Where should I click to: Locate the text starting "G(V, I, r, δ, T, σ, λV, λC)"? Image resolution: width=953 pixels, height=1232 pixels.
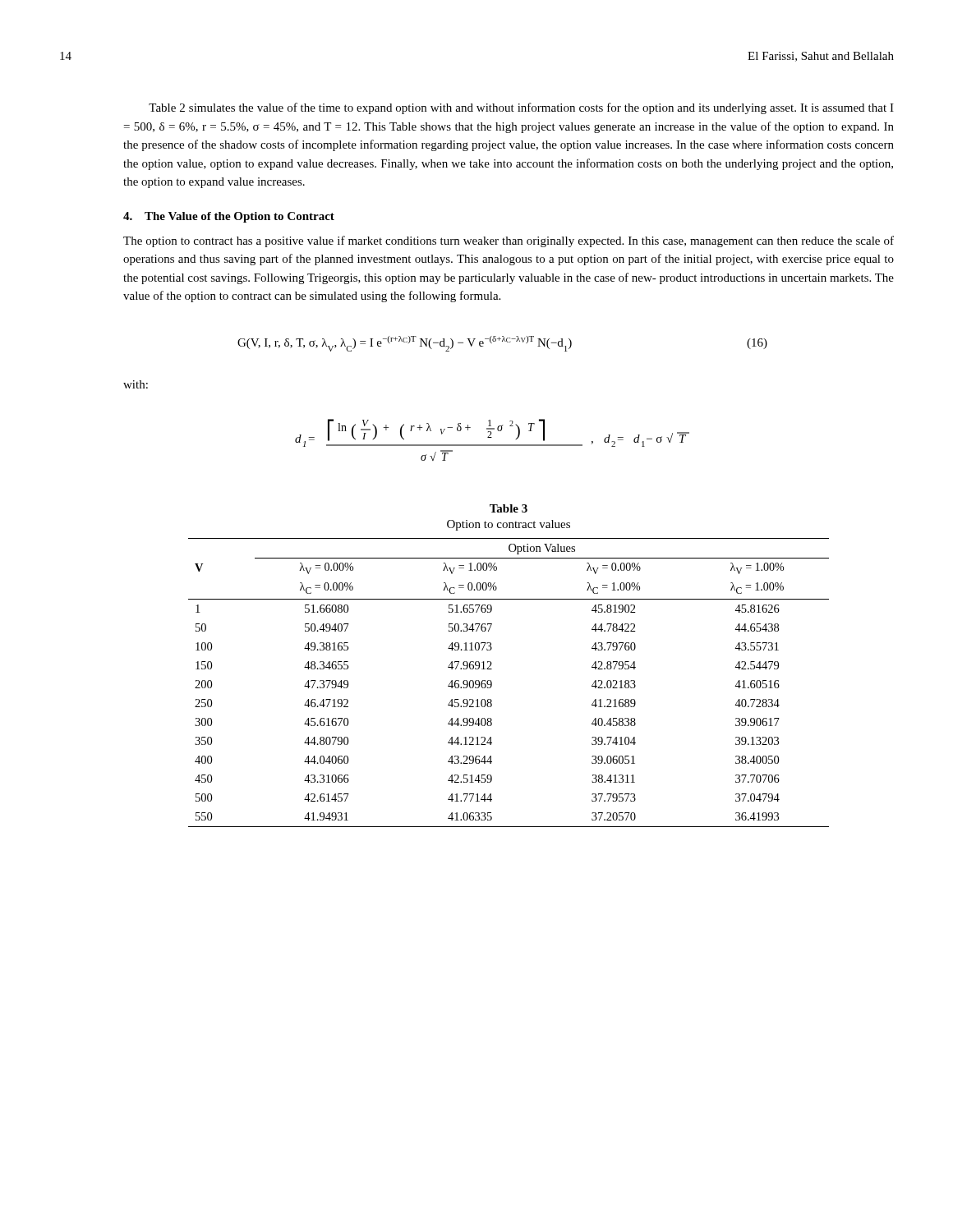coord(509,340)
